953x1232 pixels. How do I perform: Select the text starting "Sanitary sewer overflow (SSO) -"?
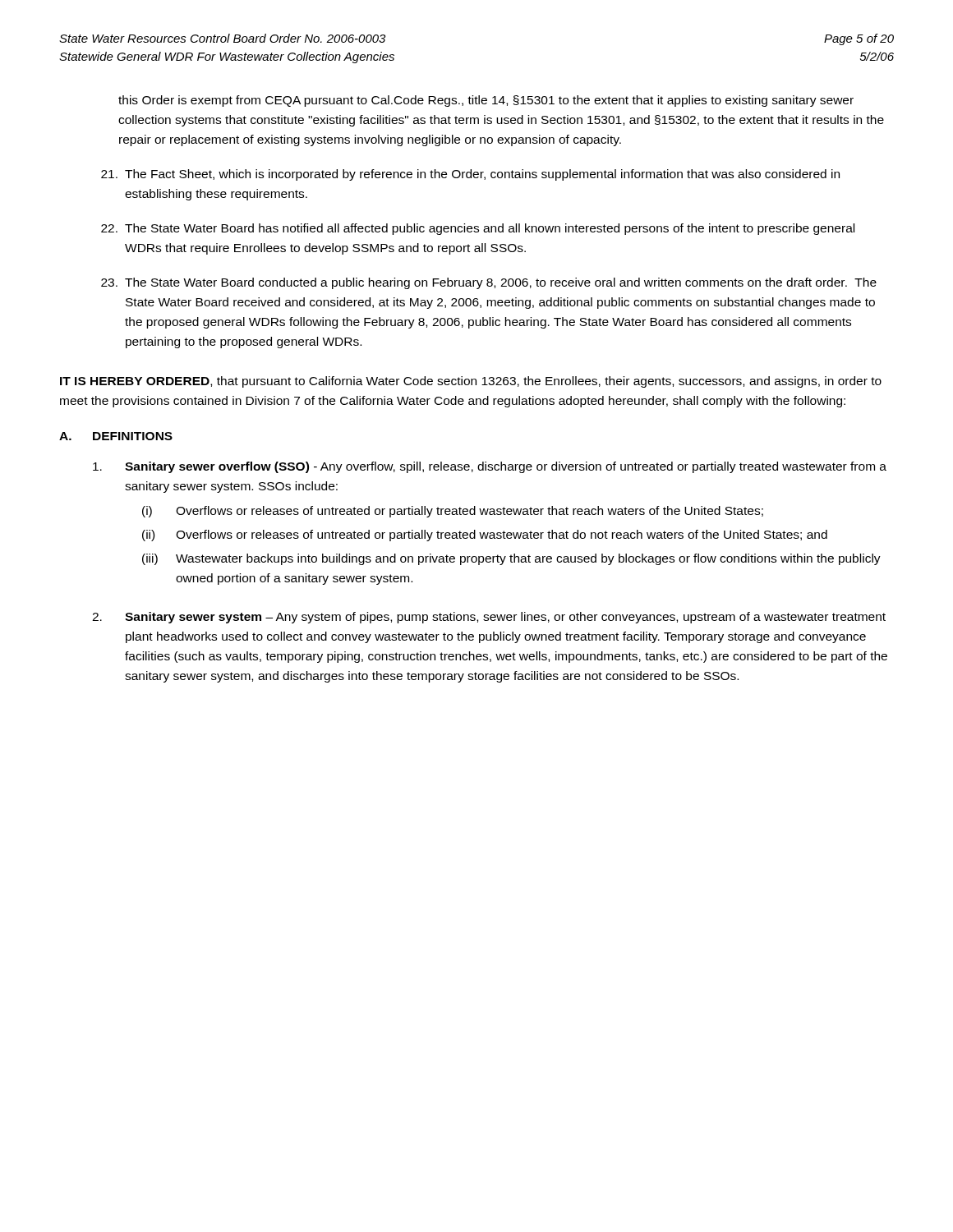[x=493, y=525]
